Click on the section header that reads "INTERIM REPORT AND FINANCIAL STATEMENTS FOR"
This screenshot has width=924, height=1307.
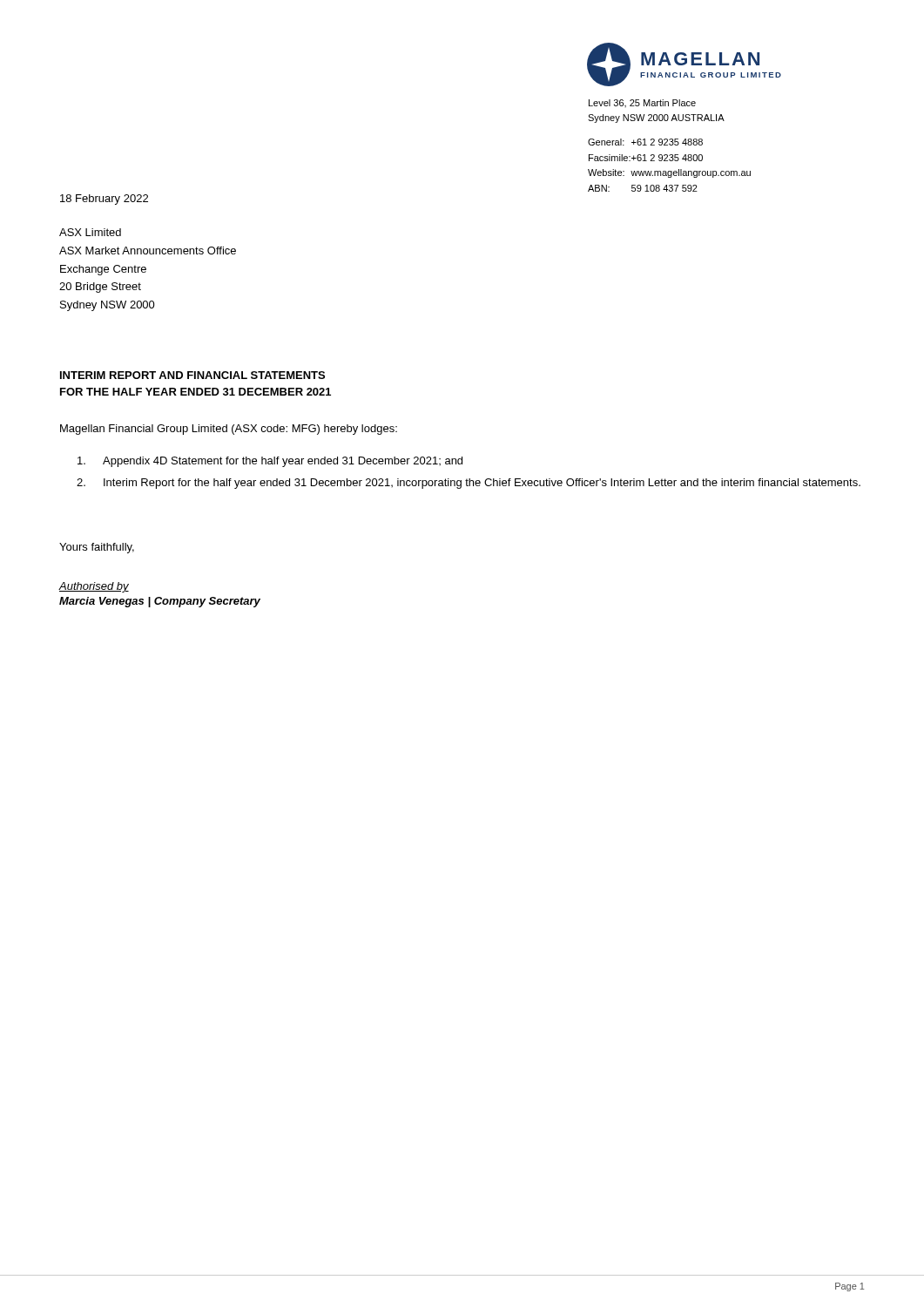tap(192, 375)
